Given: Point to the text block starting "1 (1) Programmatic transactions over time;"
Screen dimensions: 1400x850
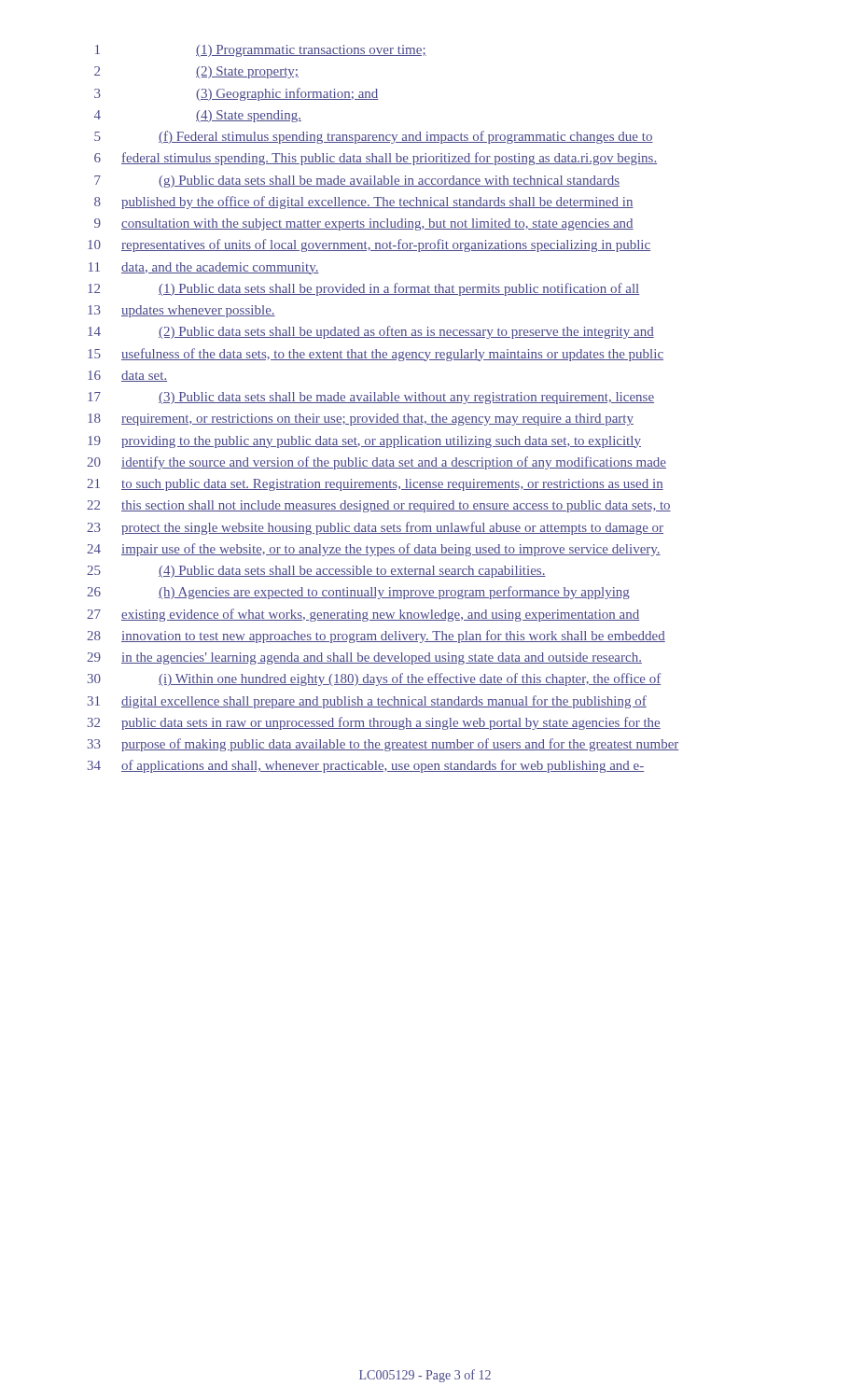Looking at the screenshot, I should [425, 50].
